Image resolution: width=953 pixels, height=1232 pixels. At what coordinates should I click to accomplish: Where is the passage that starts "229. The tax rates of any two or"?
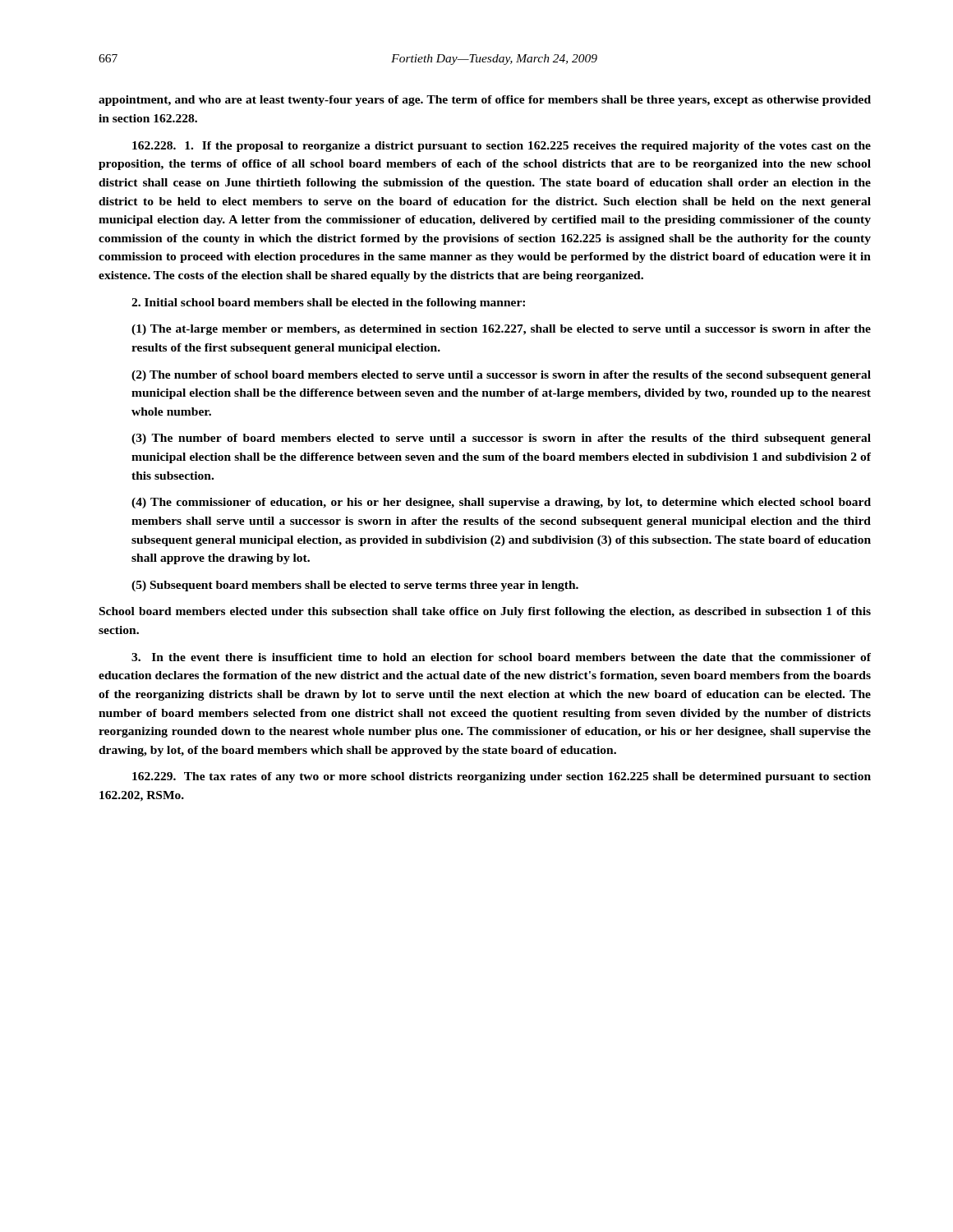(x=485, y=785)
